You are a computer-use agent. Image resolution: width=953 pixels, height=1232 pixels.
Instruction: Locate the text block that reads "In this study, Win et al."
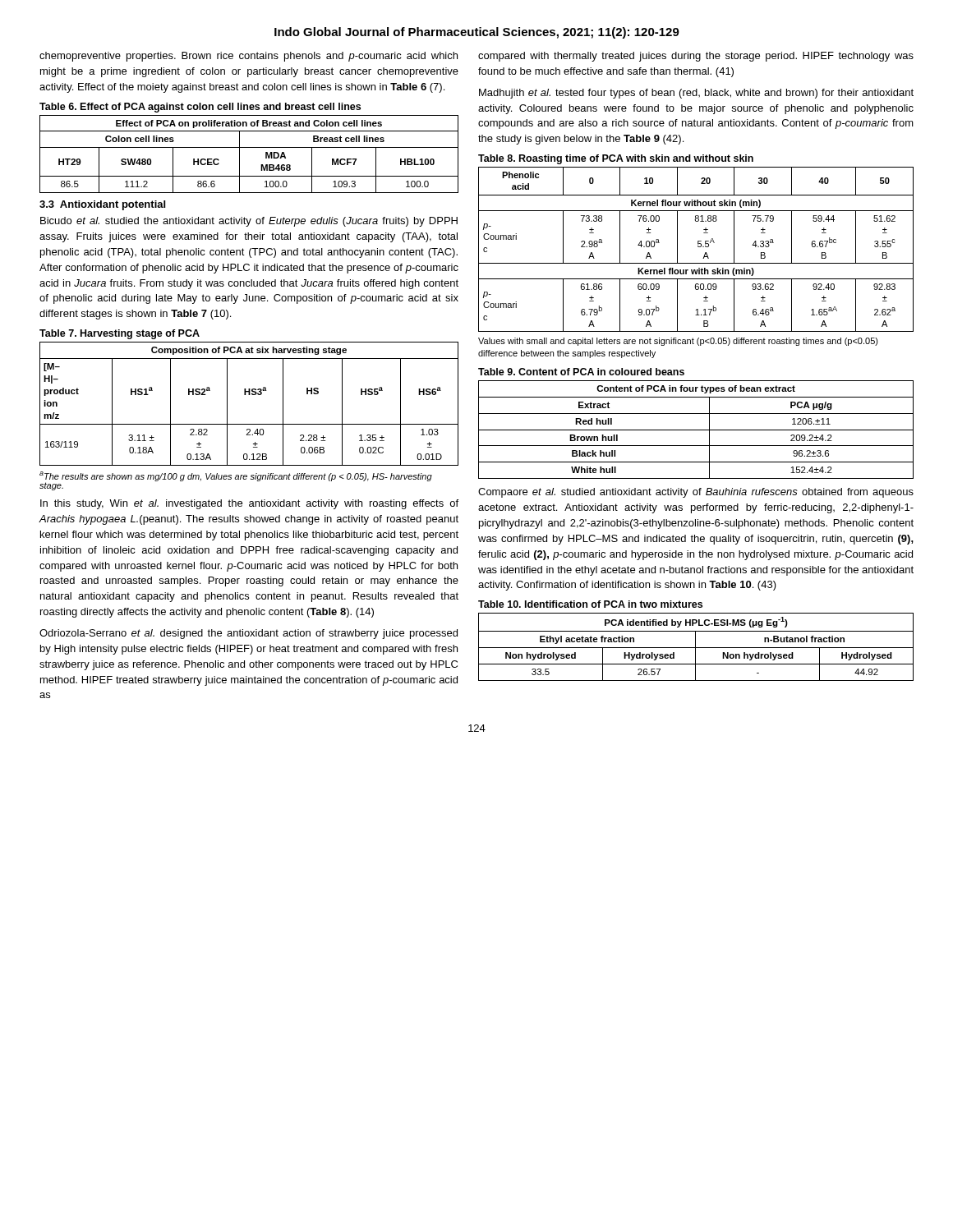tap(249, 557)
